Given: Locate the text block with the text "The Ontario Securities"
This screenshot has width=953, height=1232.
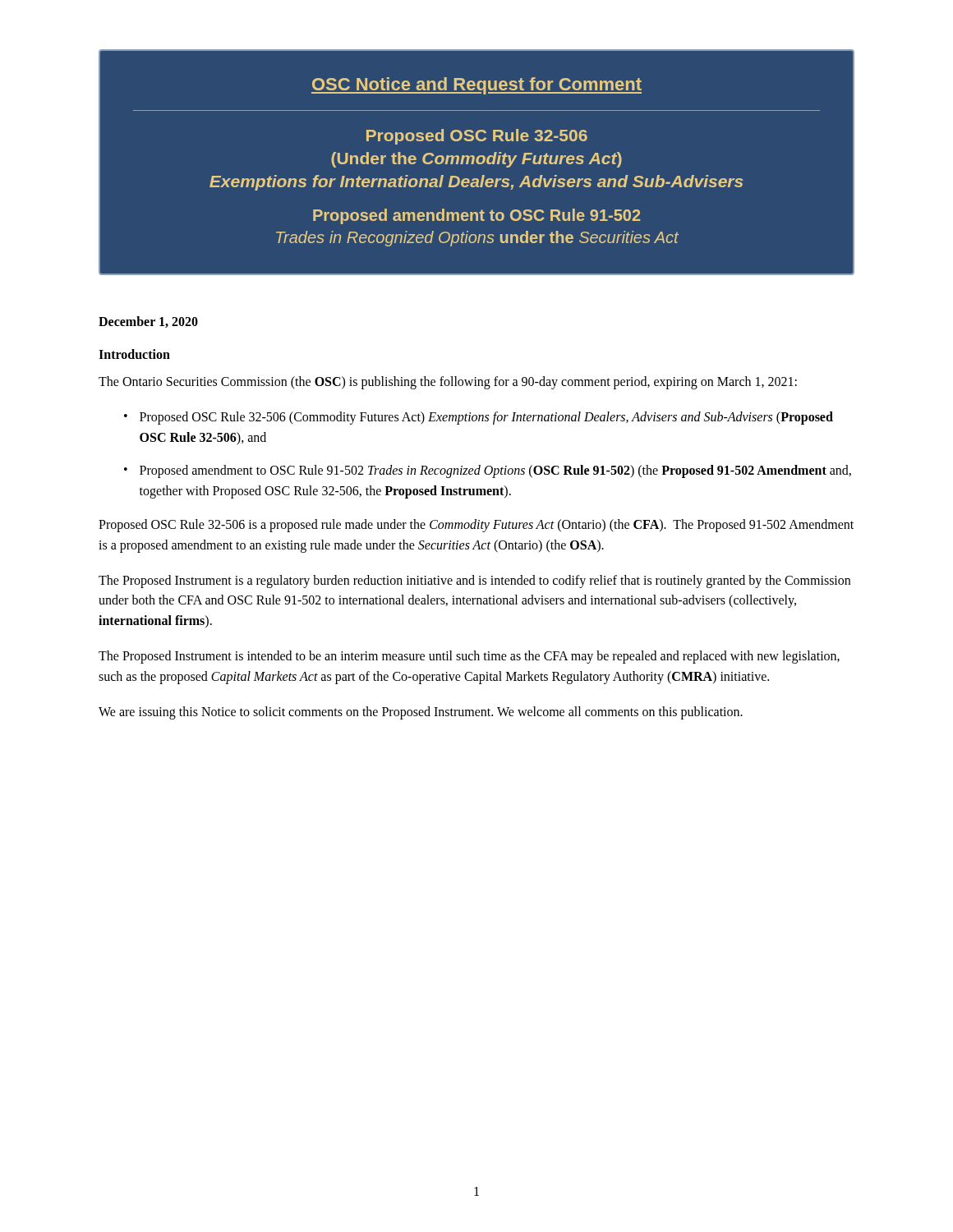Looking at the screenshot, I should pyautogui.click(x=448, y=381).
